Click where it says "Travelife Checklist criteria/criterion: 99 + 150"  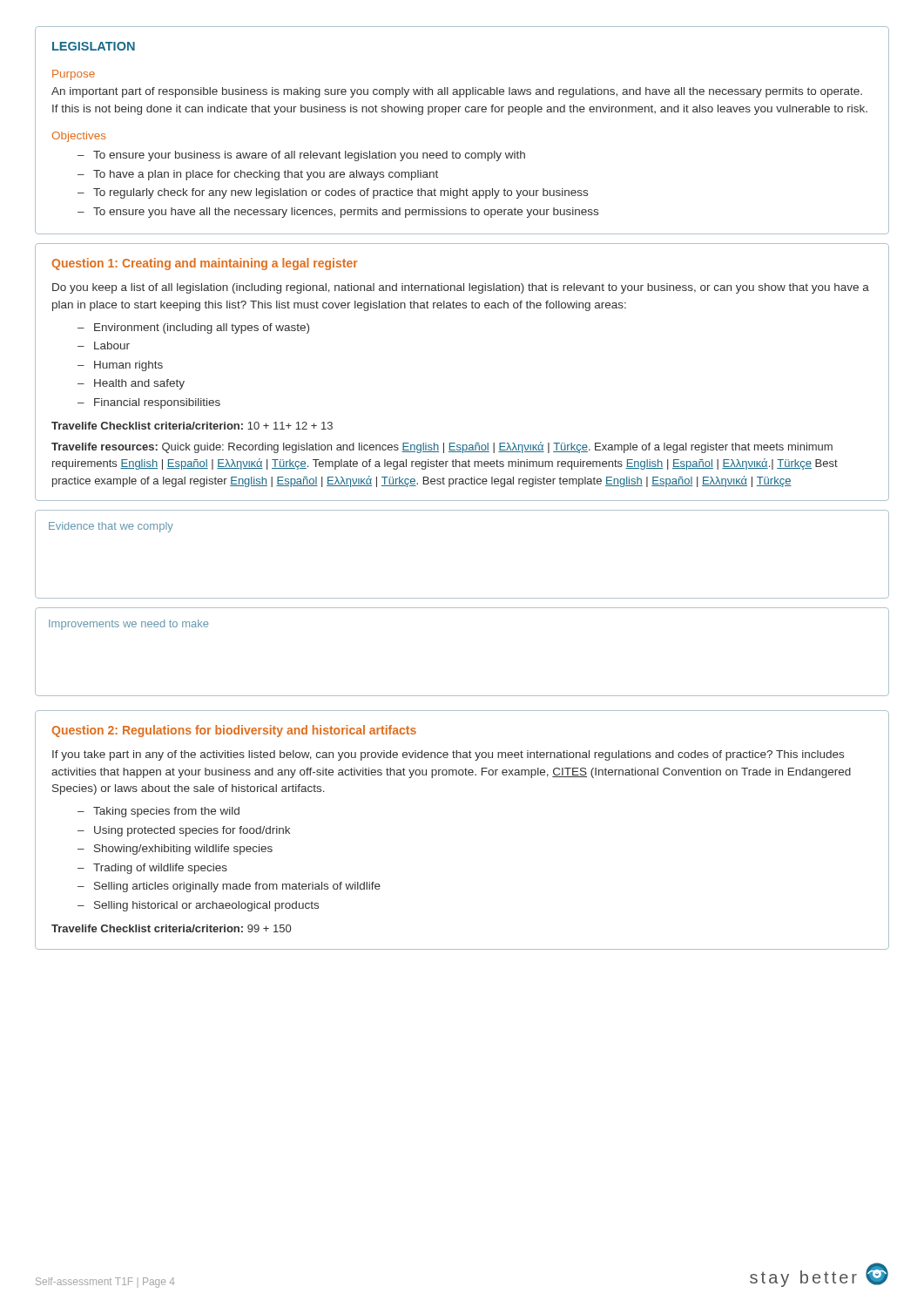(171, 928)
